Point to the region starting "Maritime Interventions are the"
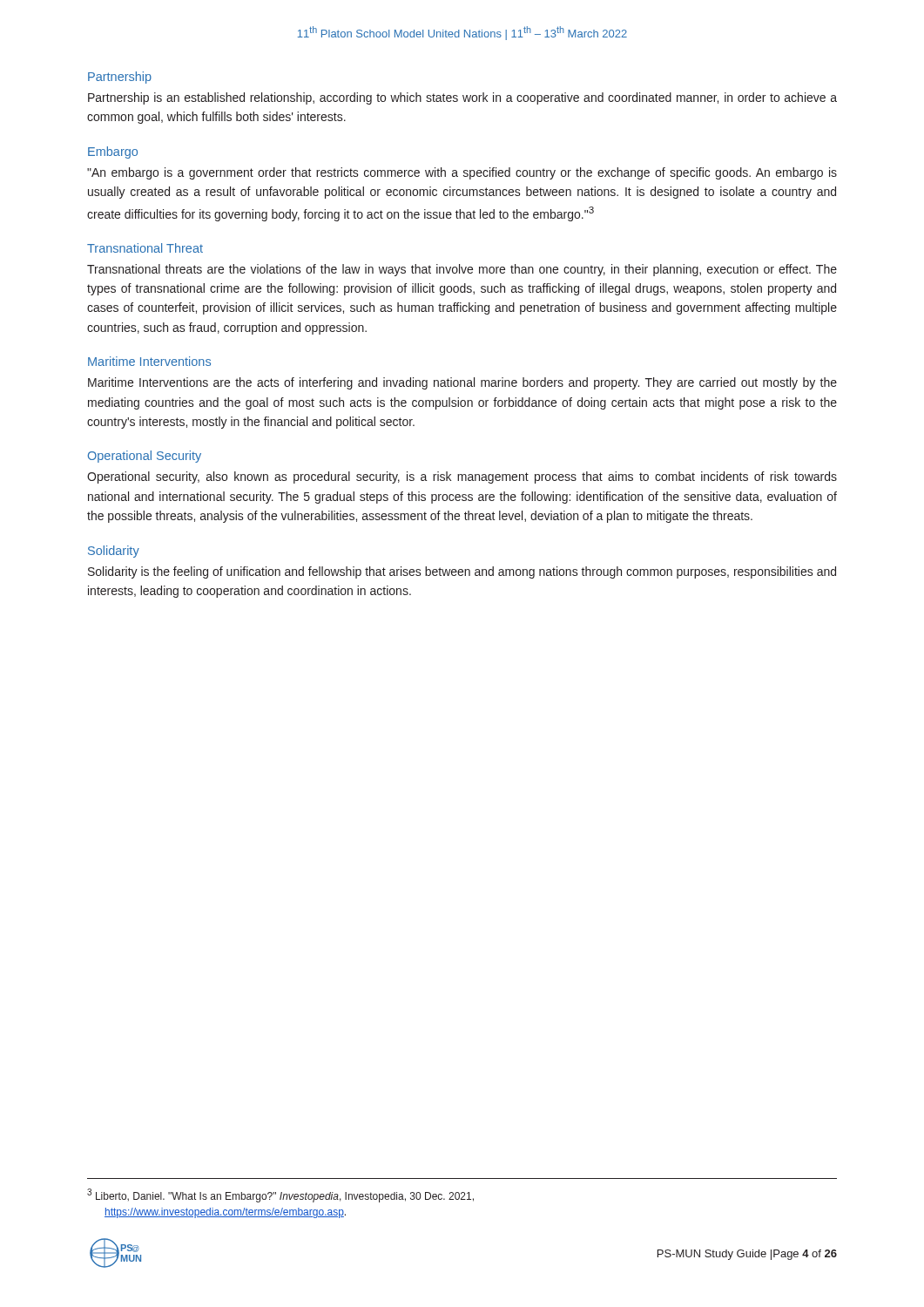 coord(462,402)
